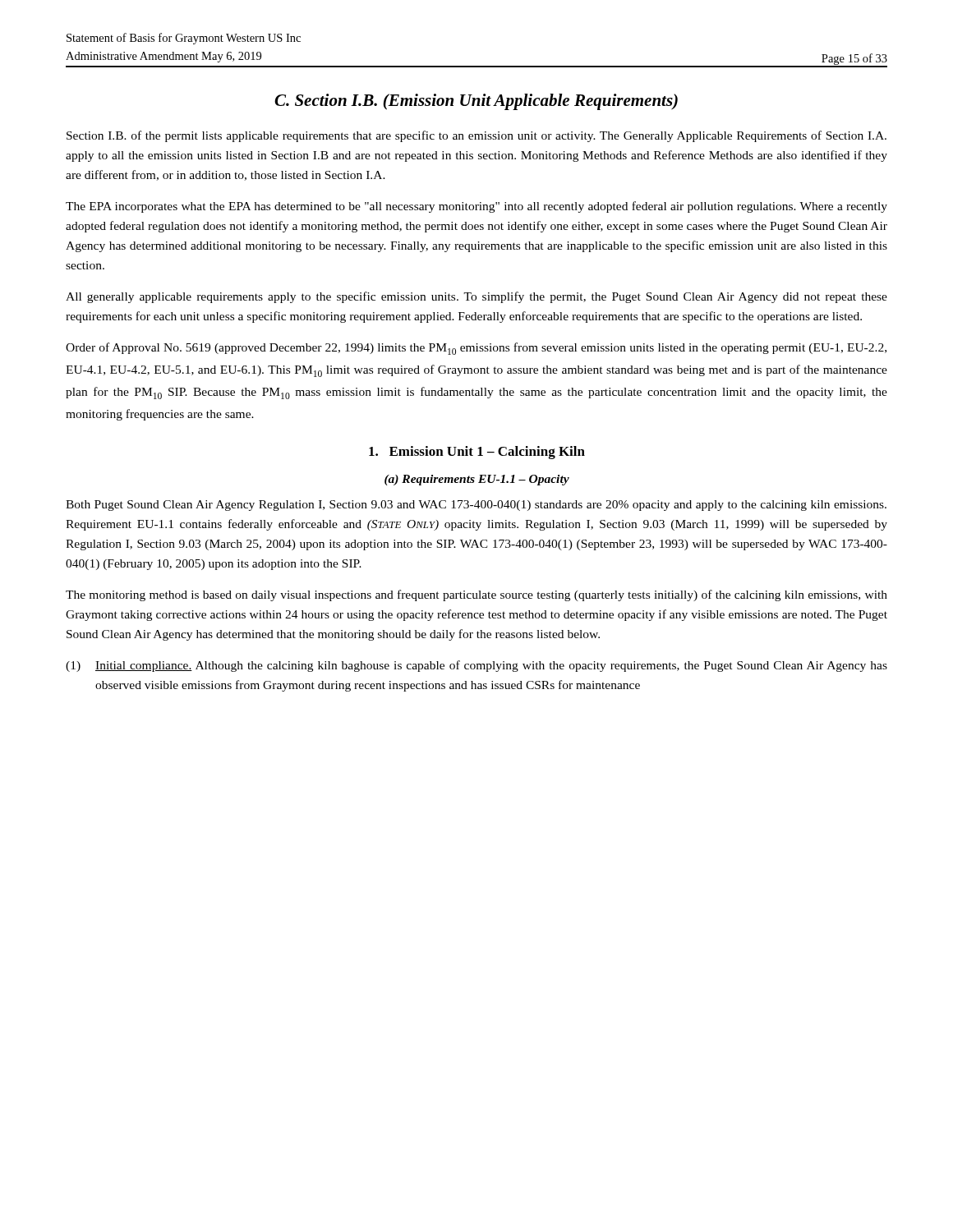This screenshot has height=1232, width=953.
Task: Click on the element starting "The EPA incorporates"
Action: coord(476,235)
